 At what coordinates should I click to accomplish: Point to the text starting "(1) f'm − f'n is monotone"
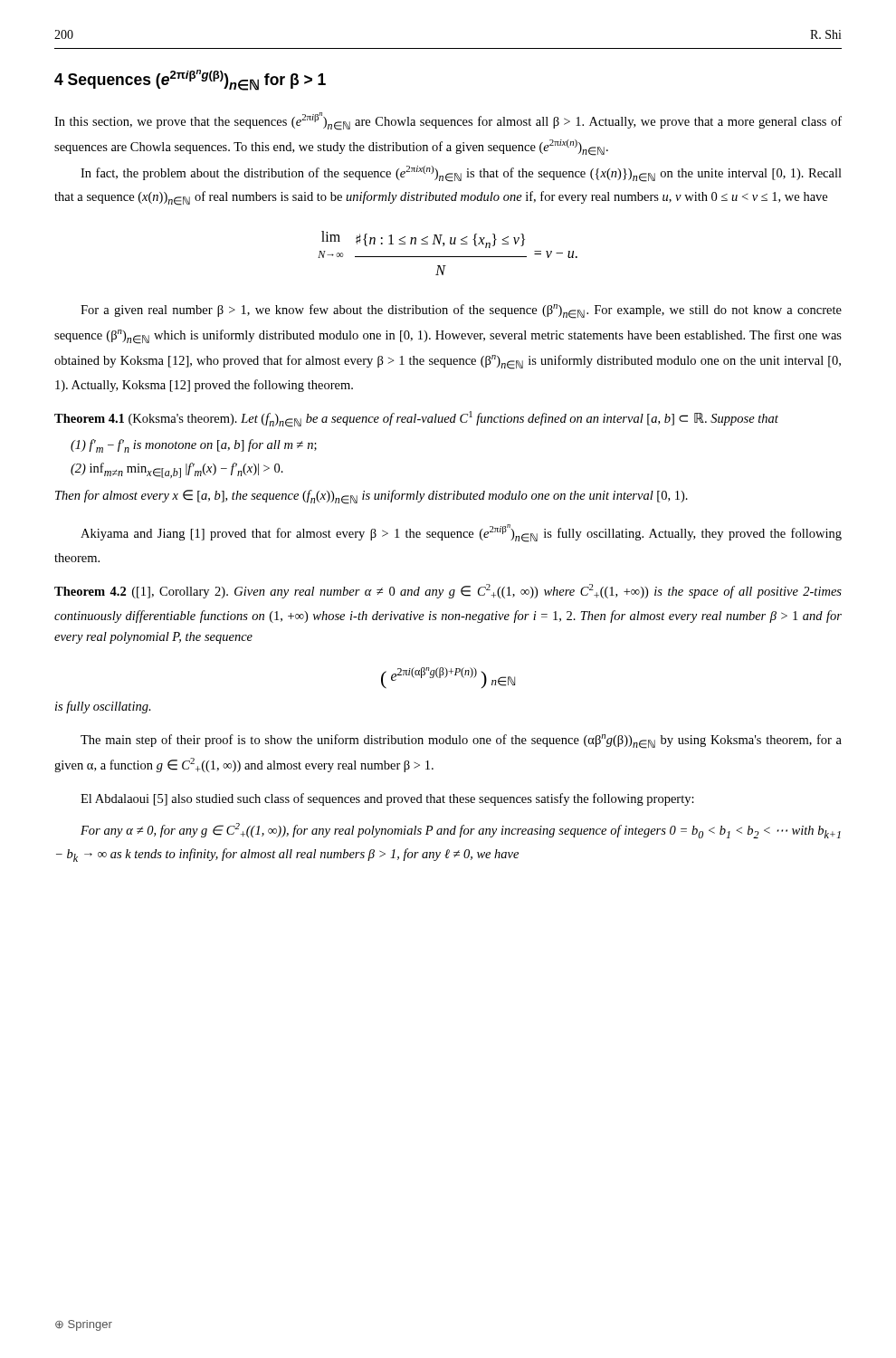[194, 446]
